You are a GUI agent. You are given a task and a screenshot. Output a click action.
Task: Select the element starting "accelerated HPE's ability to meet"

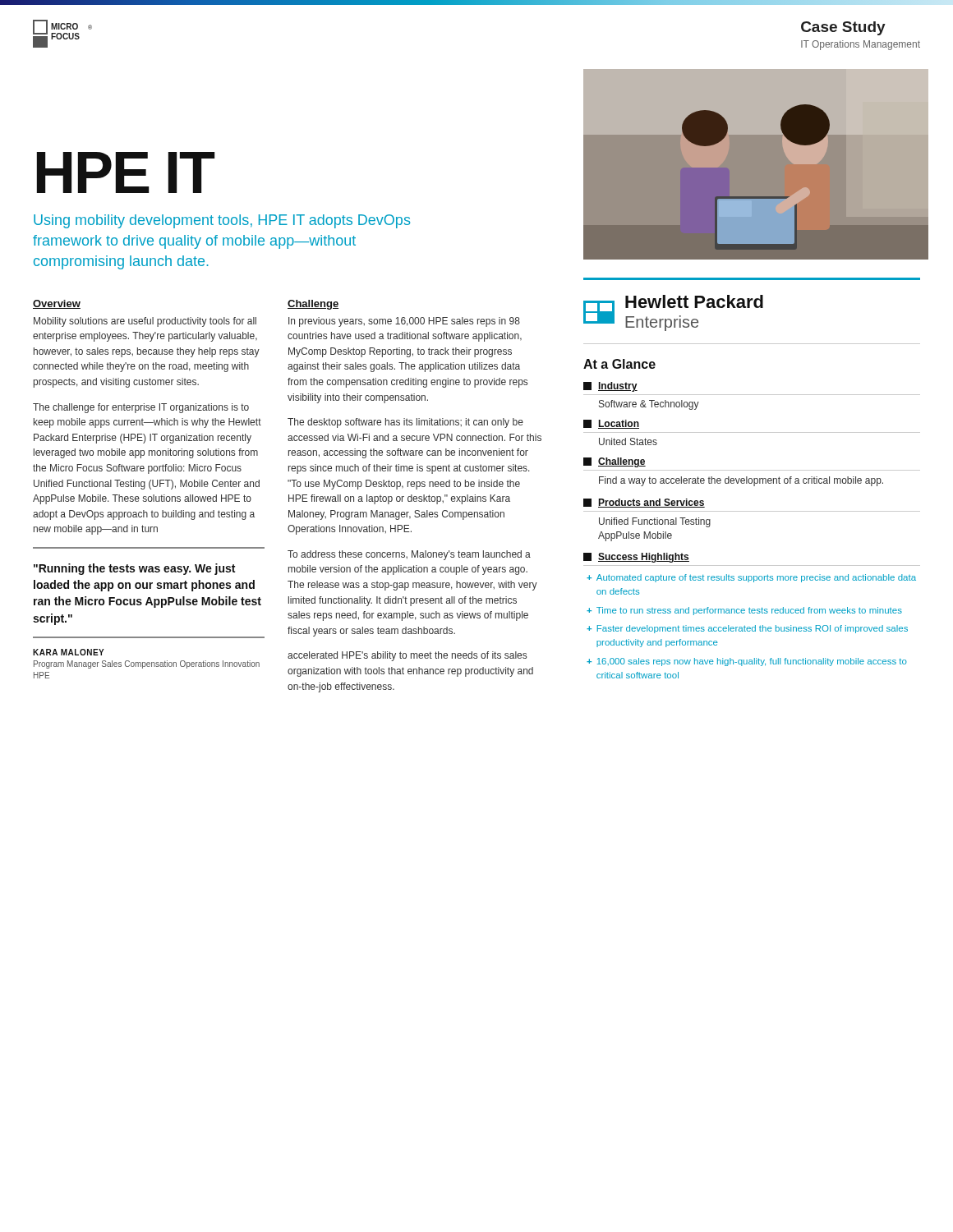pos(411,671)
